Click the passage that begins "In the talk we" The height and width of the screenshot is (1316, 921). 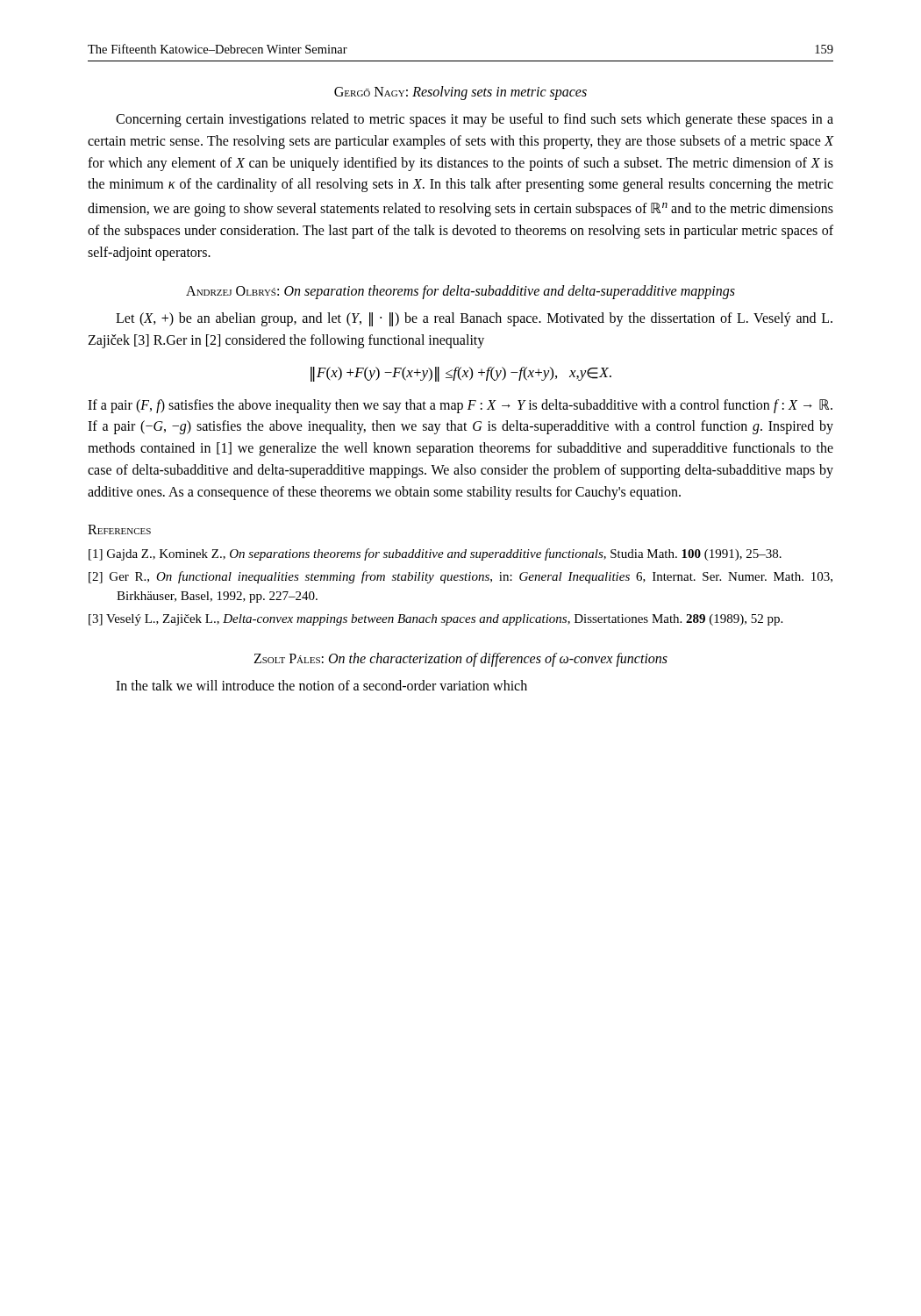(322, 686)
